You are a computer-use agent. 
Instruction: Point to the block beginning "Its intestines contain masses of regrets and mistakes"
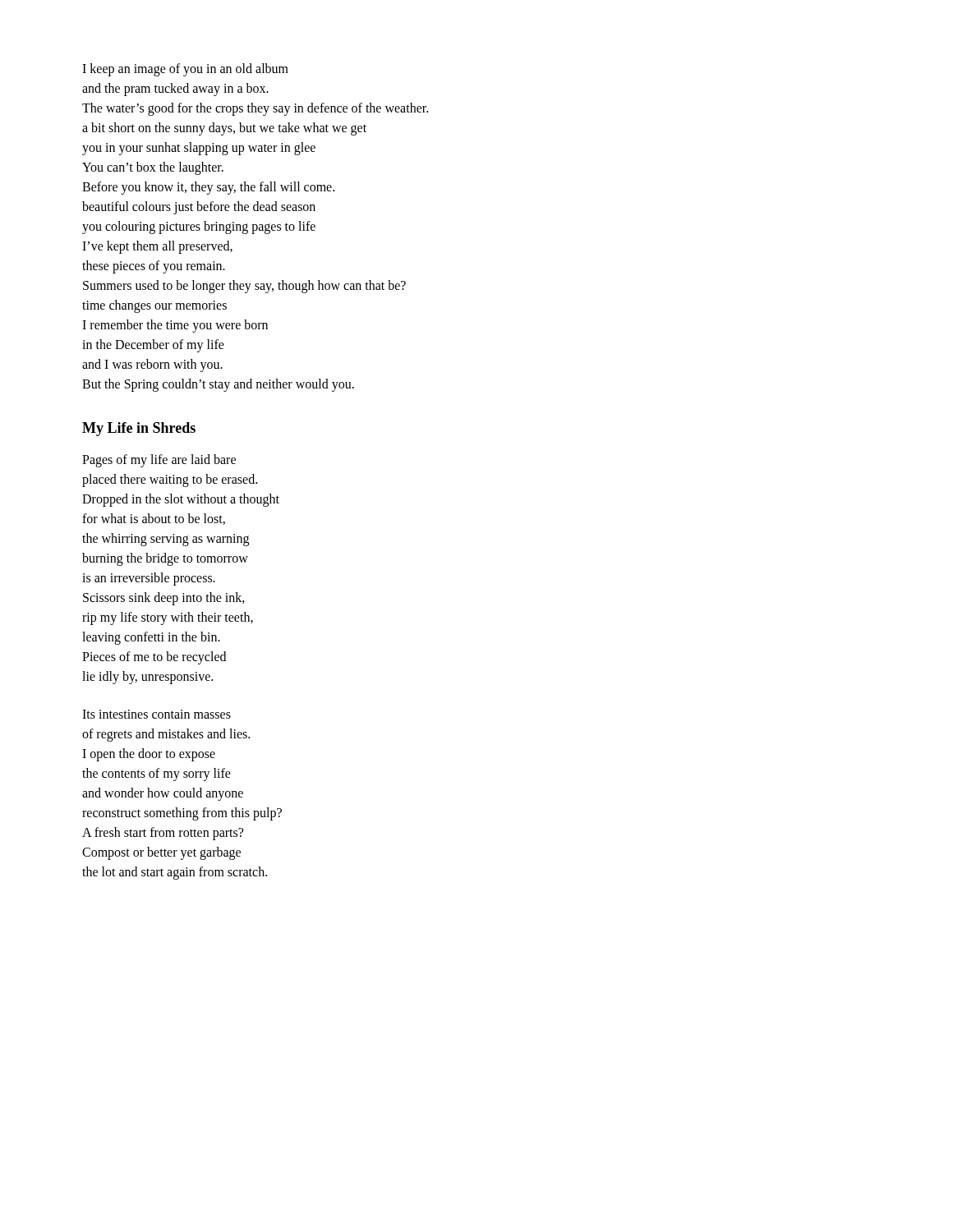pos(182,793)
